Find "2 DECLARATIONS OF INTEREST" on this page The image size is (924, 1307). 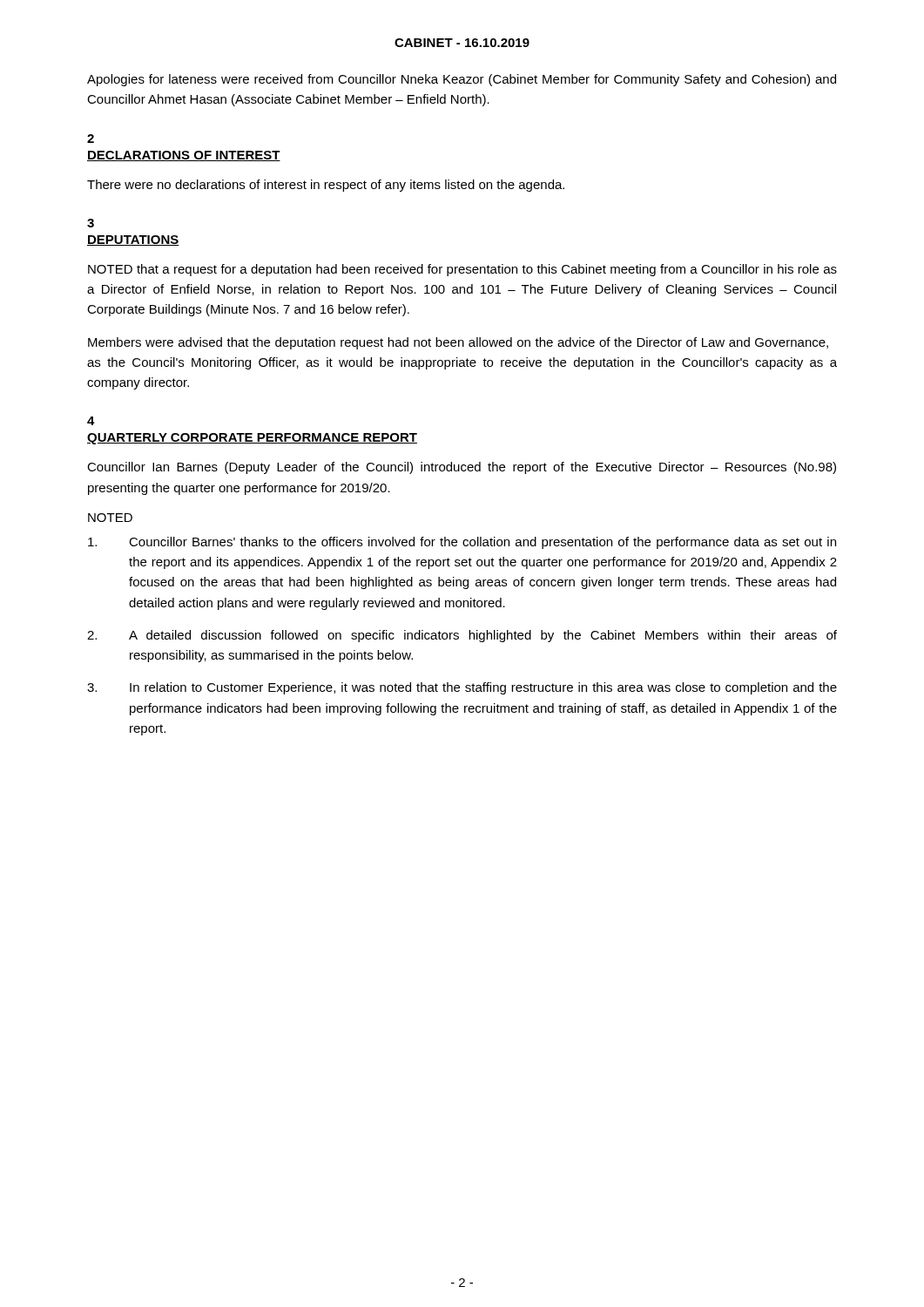click(91, 139)
